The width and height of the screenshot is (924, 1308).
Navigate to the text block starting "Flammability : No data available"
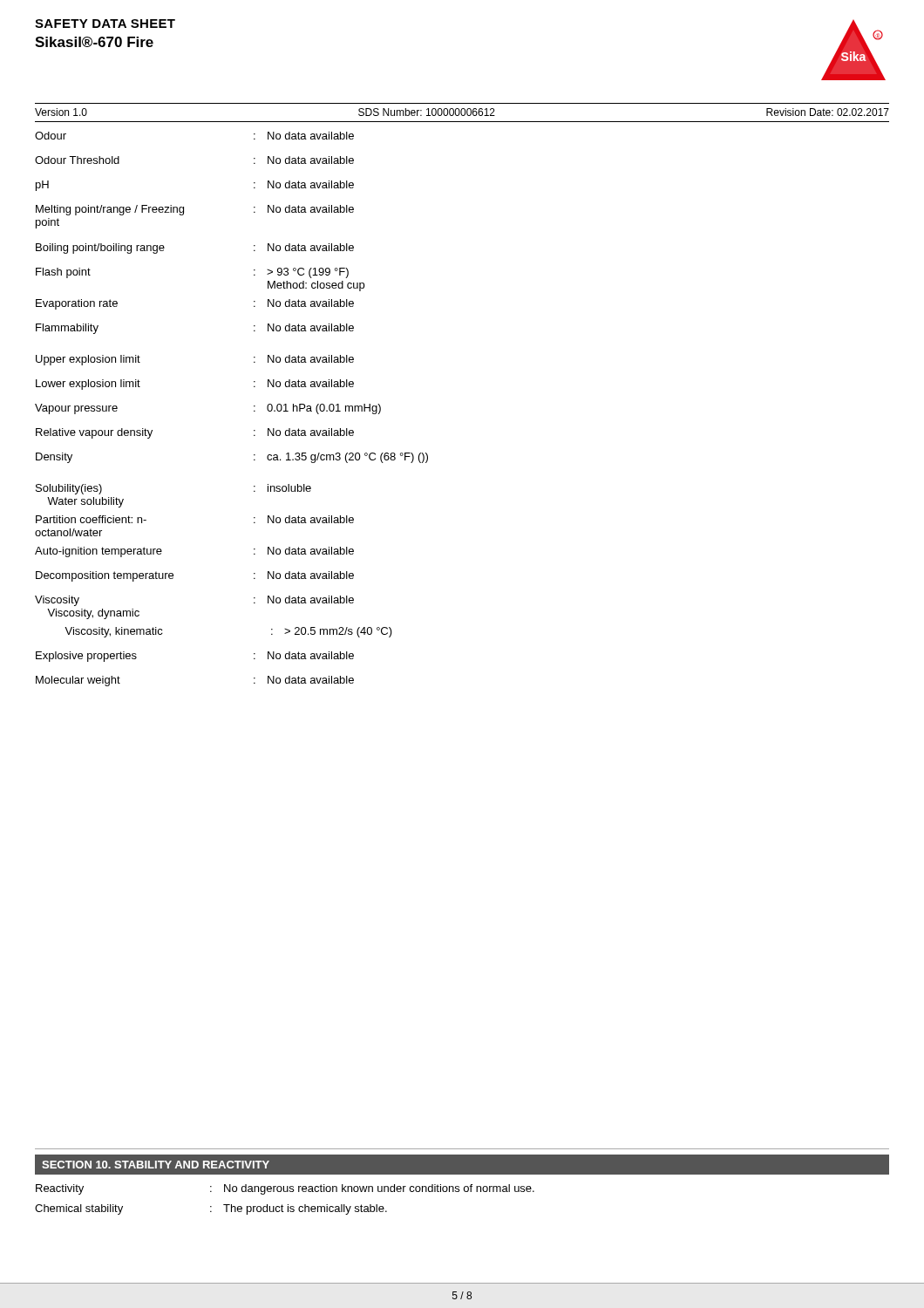point(65,328)
